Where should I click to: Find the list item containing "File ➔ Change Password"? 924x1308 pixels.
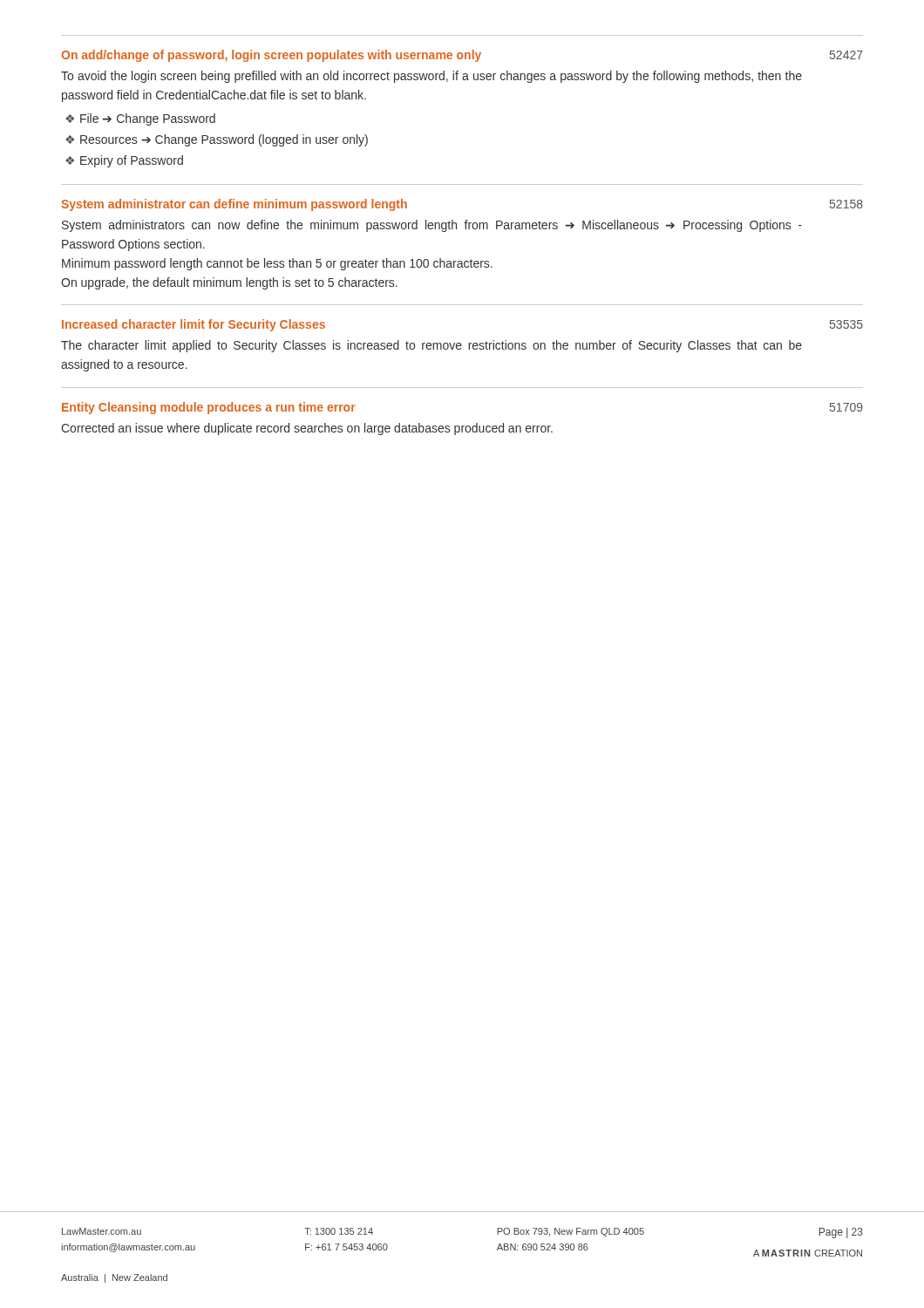tap(148, 119)
